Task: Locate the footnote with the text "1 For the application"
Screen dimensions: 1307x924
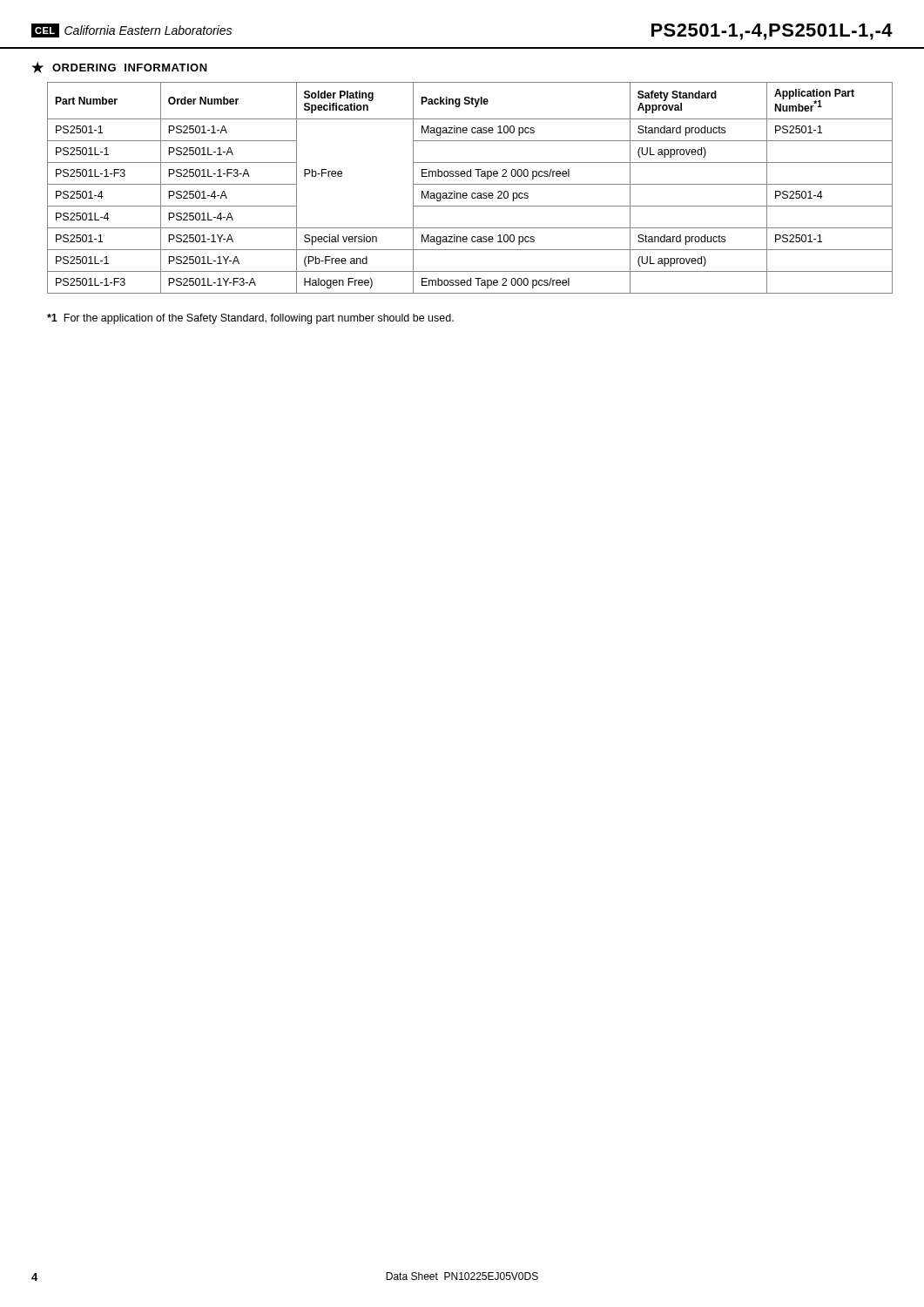Action: point(251,318)
